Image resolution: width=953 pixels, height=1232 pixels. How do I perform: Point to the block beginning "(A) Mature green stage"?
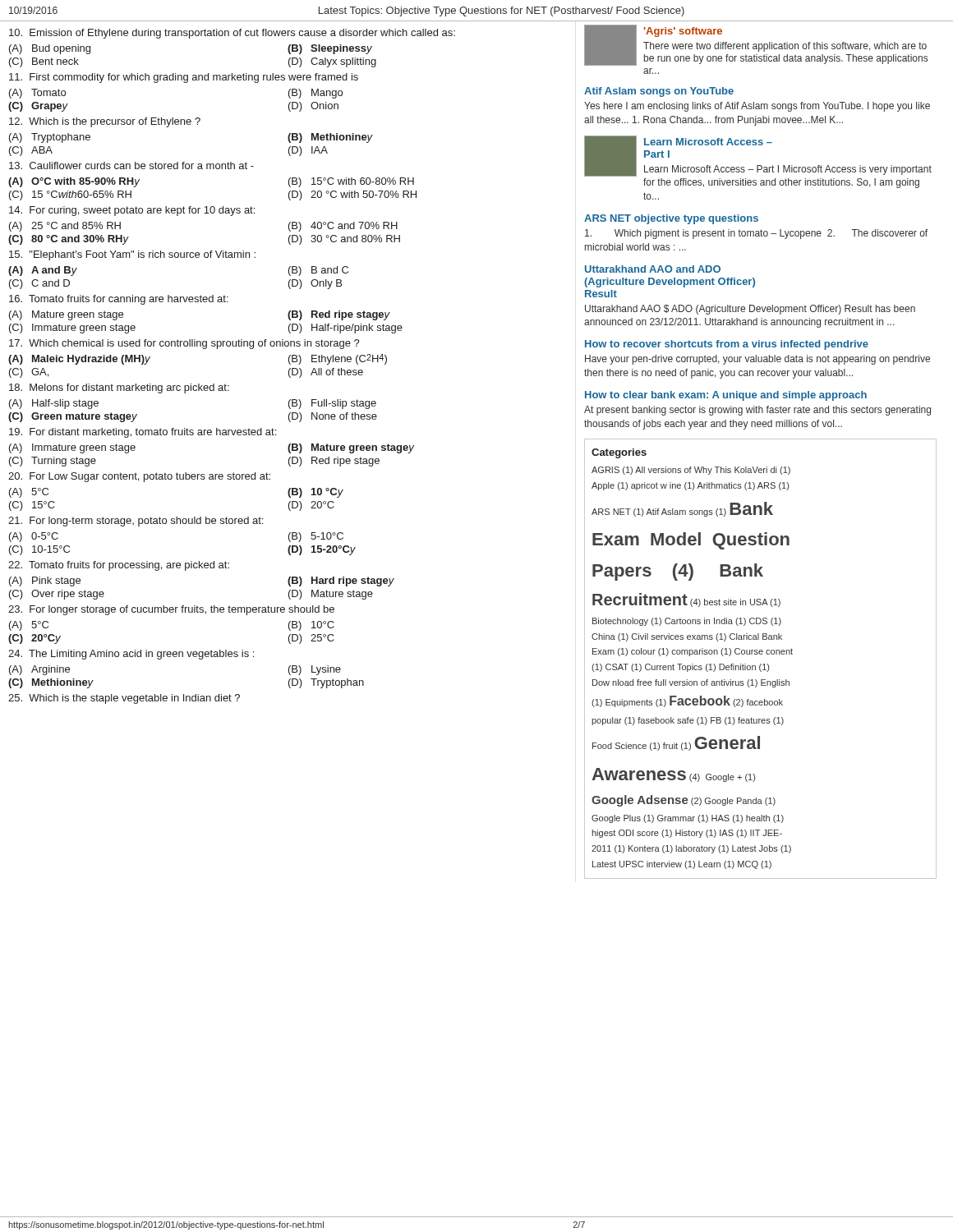(288, 314)
